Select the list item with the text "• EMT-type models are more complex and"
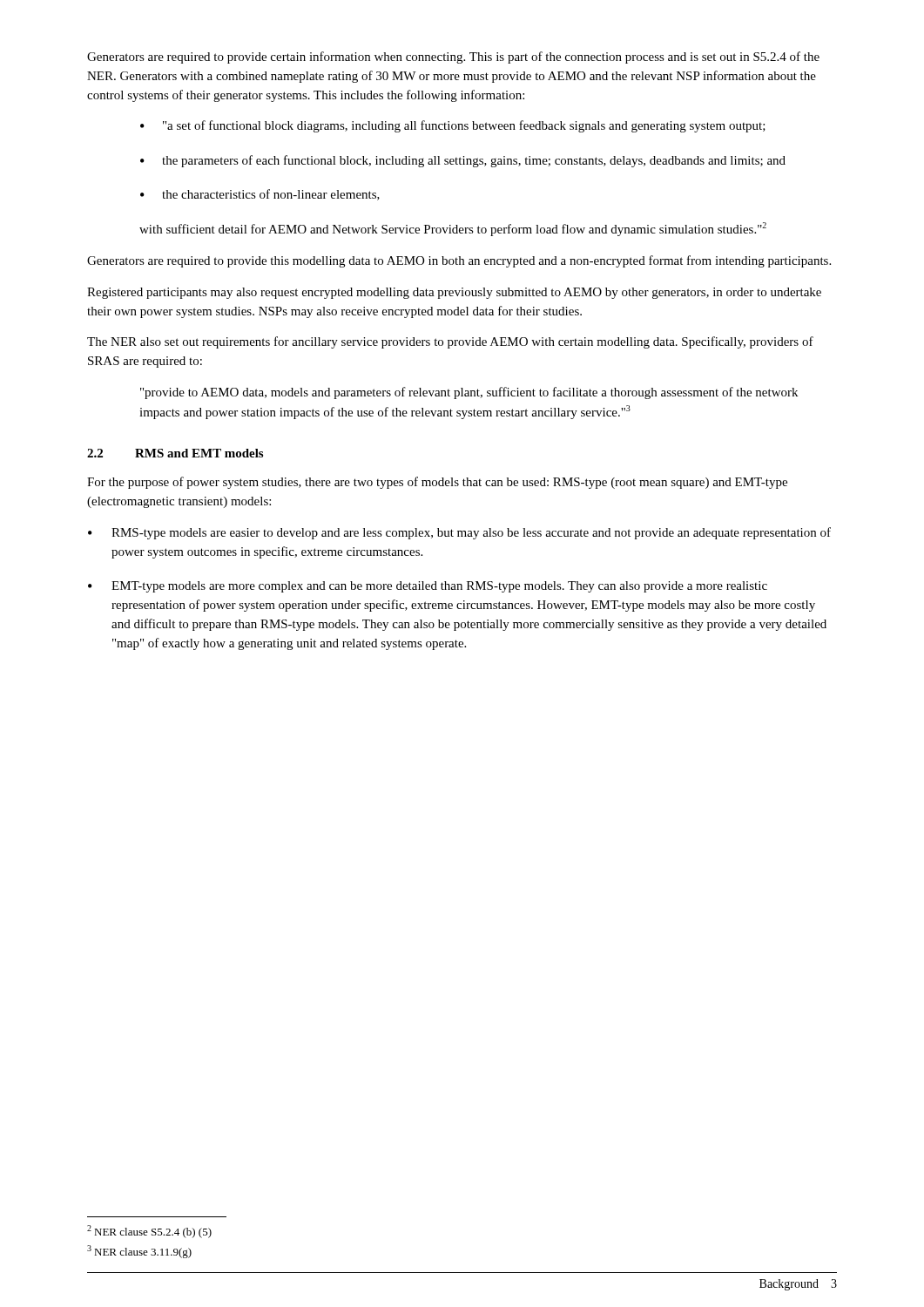This screenshot has width=924, height=1307. click(462, 615)
